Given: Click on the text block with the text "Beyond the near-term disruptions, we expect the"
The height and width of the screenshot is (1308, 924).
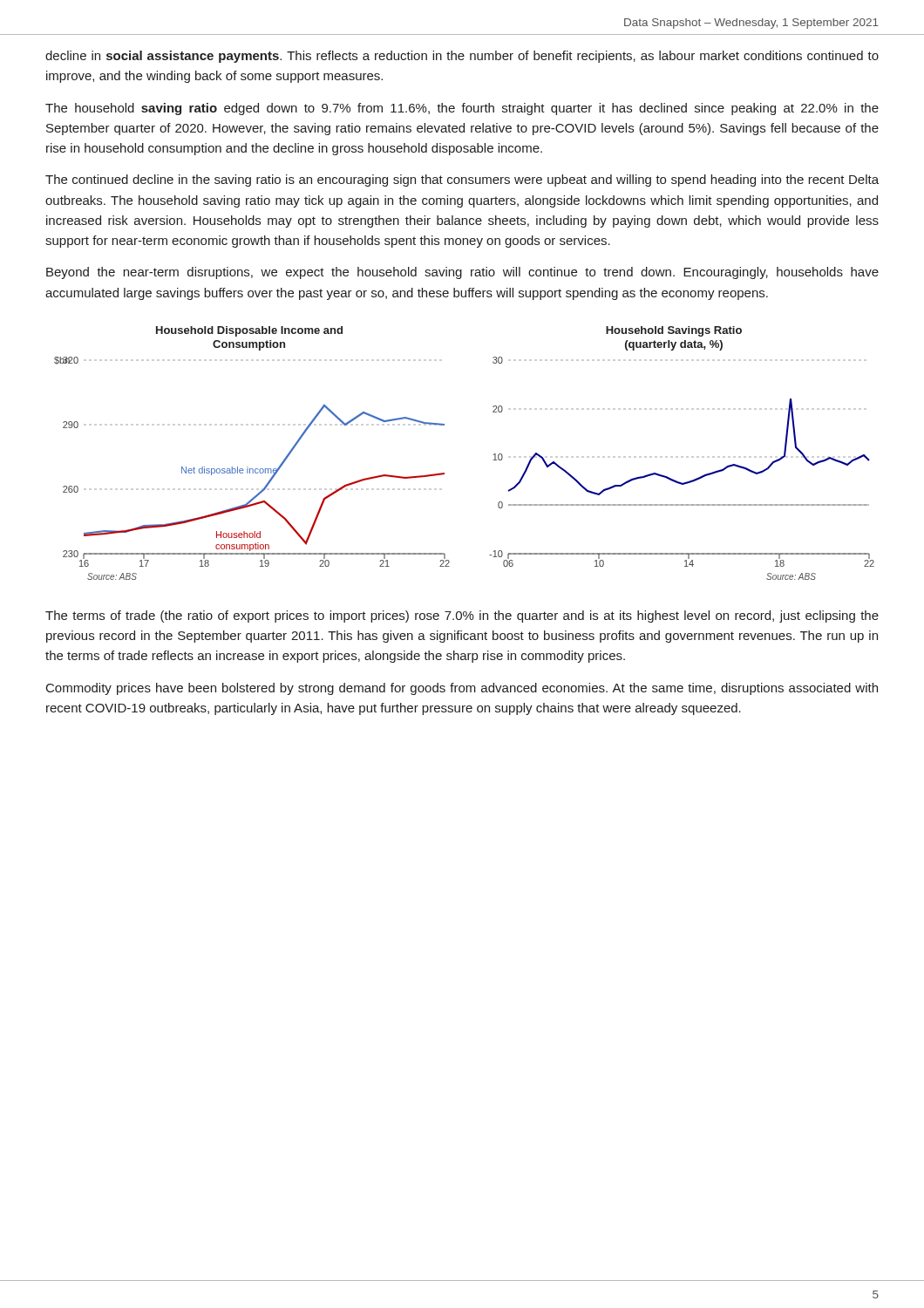Looking at the screenshot, I should click(x=462, y=282).
